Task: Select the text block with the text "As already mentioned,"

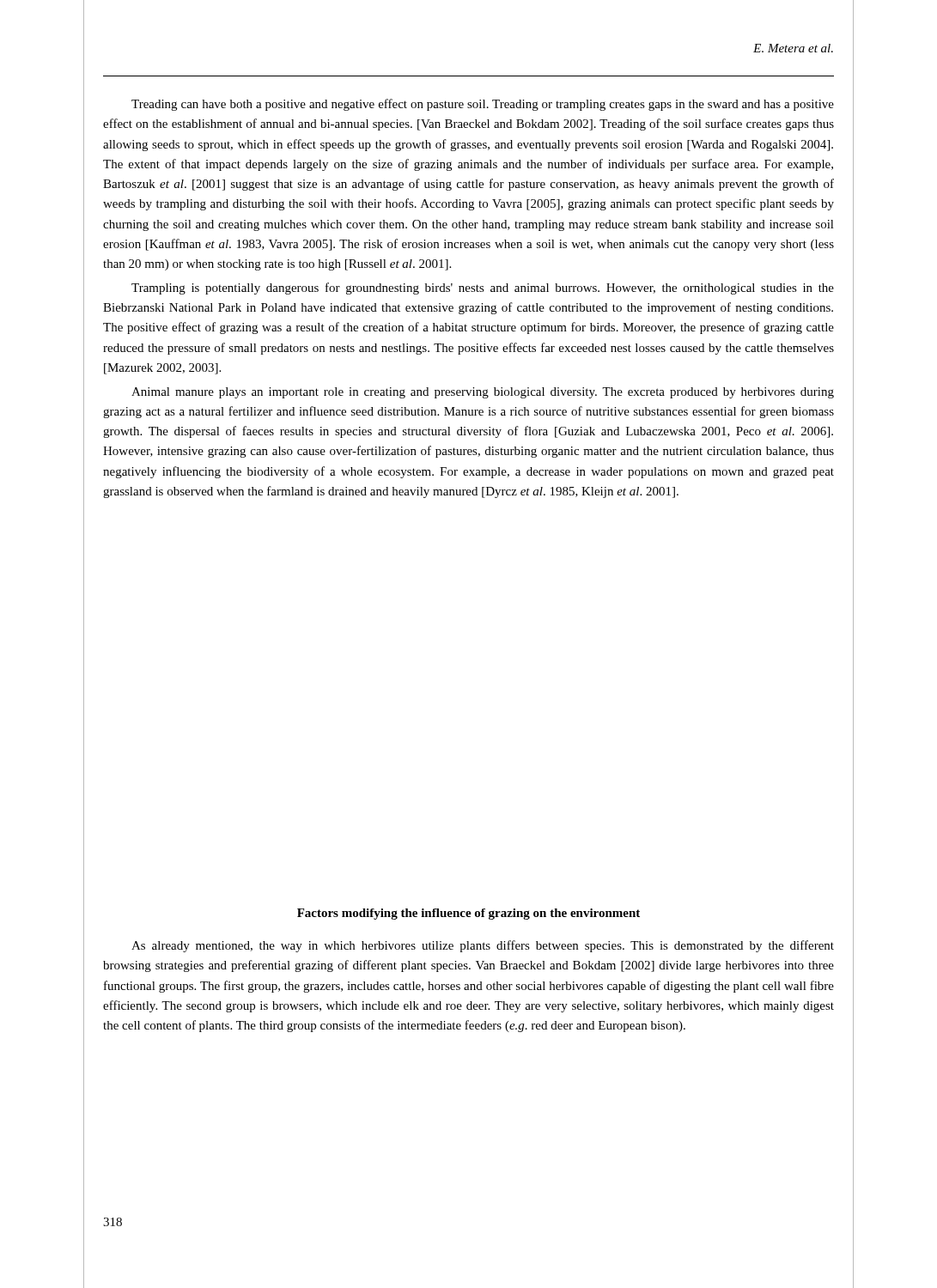Action: (x=468, y=986)
